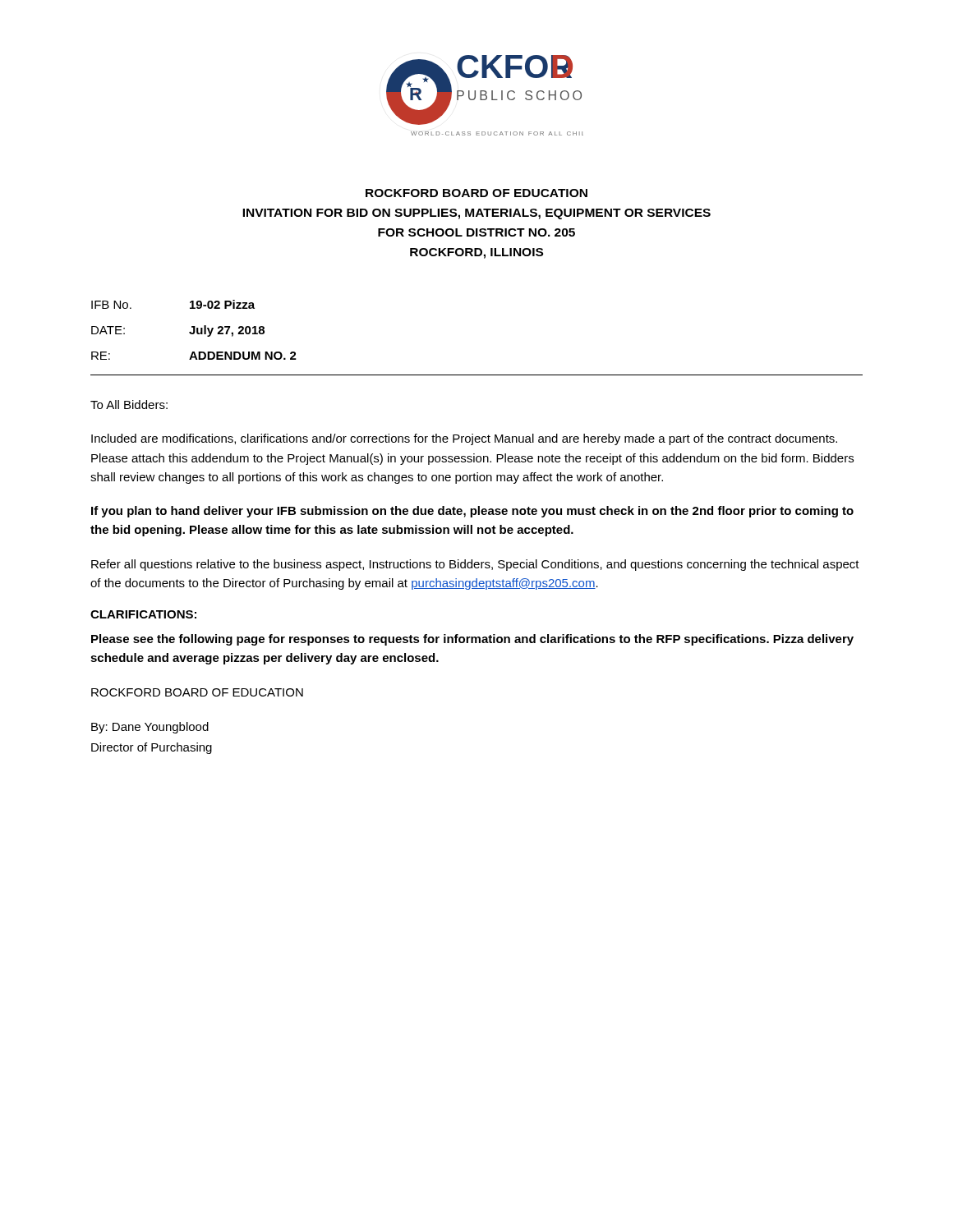Point to "ROCKFORD BOARD OF EDUCATION"
The height and width of the screenshot is (1232, 953).
pos(197,692)
